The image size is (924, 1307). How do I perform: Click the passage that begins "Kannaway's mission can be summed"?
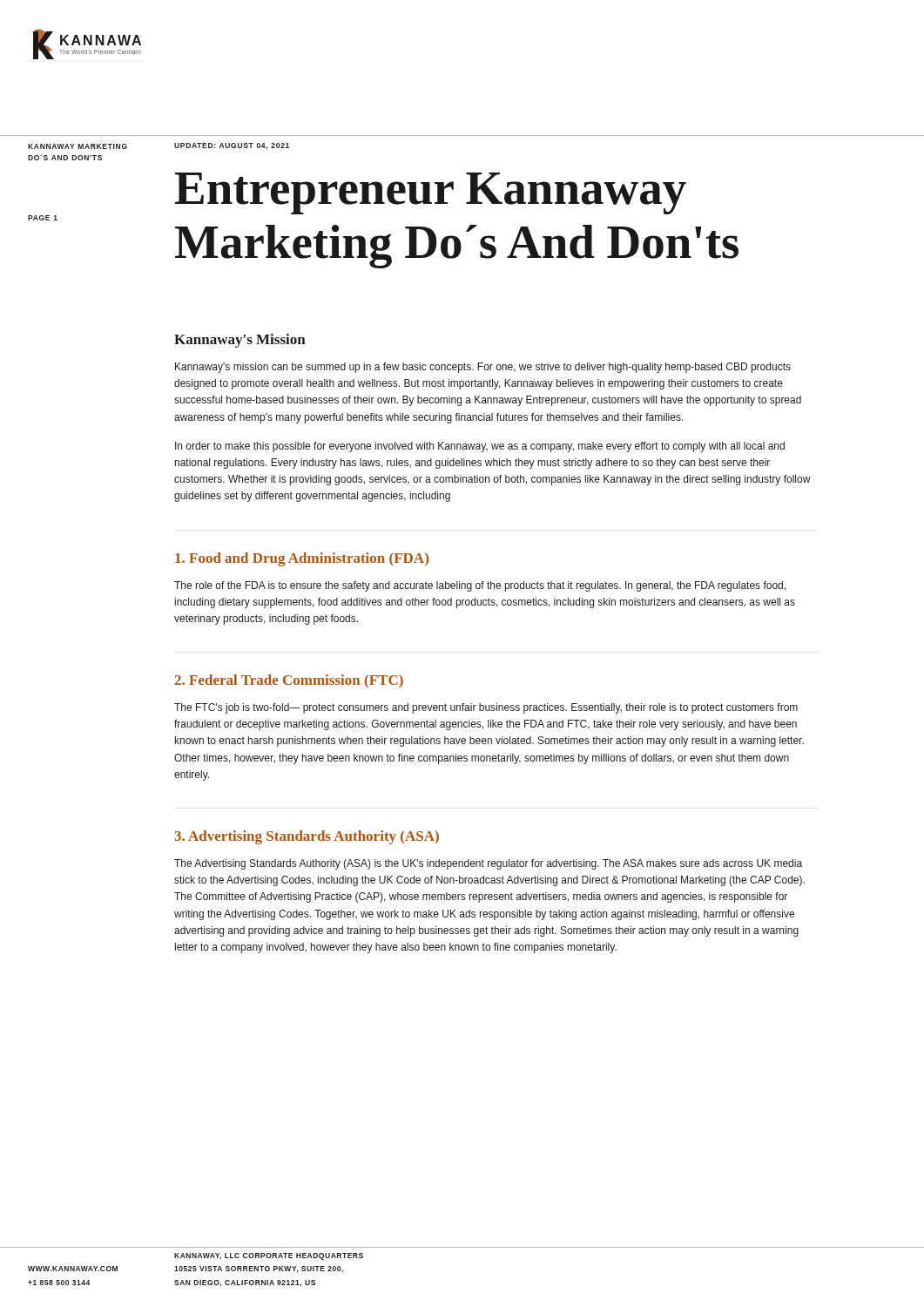(x=496, y=392)
